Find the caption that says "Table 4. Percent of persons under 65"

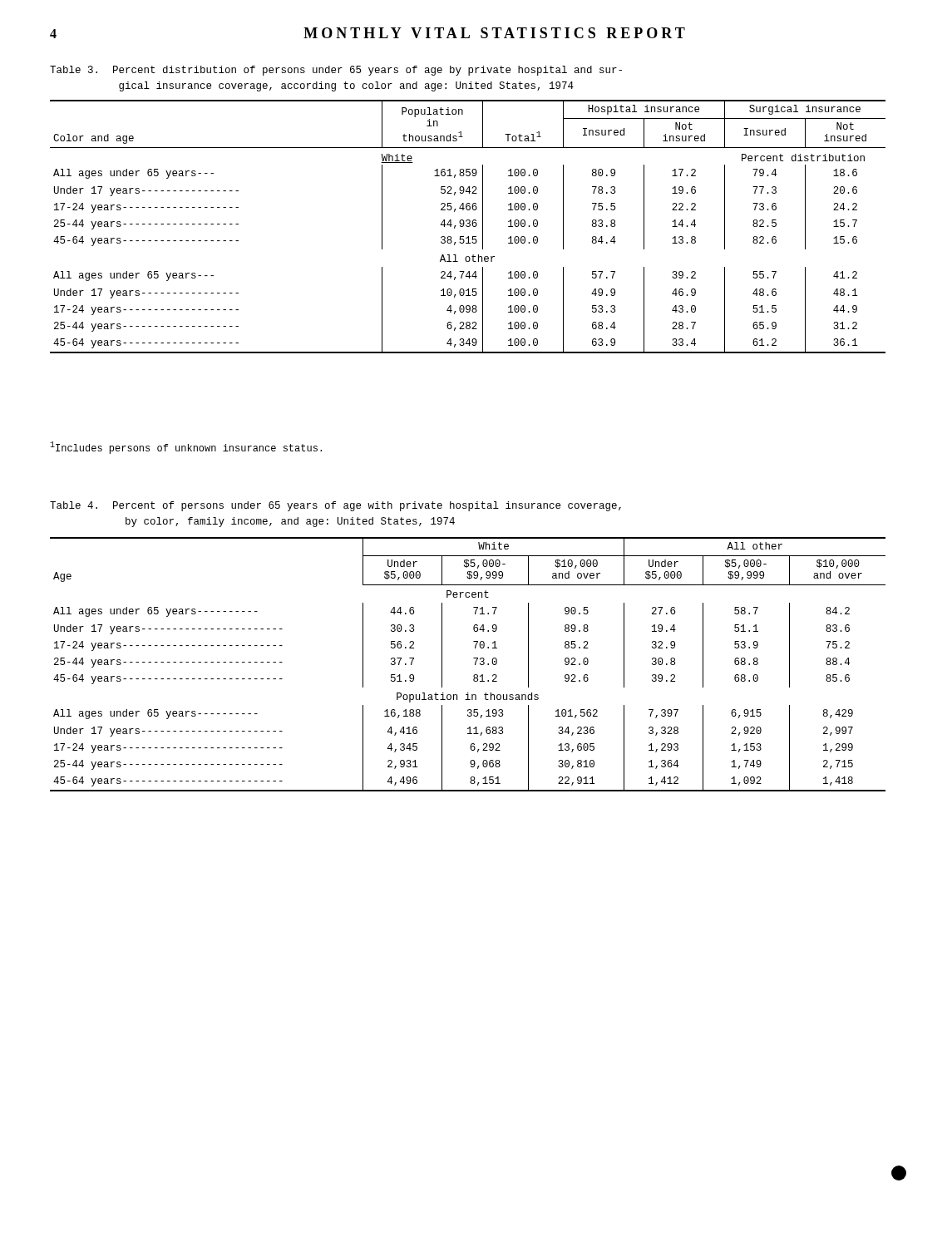tap(337, 514)
